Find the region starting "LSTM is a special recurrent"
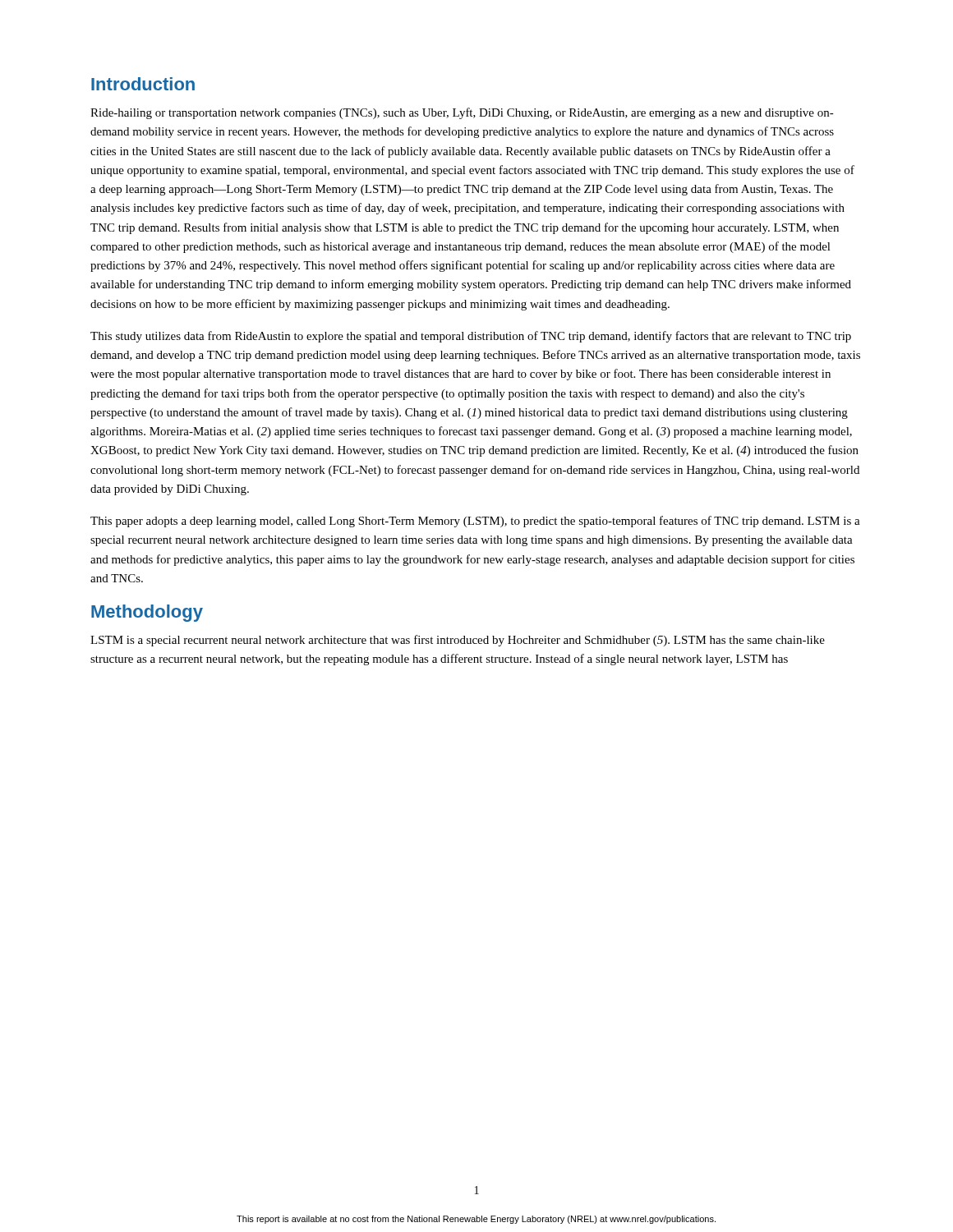Image resolution: width=953 pixels, height=1232 pixels. [458, 649]
